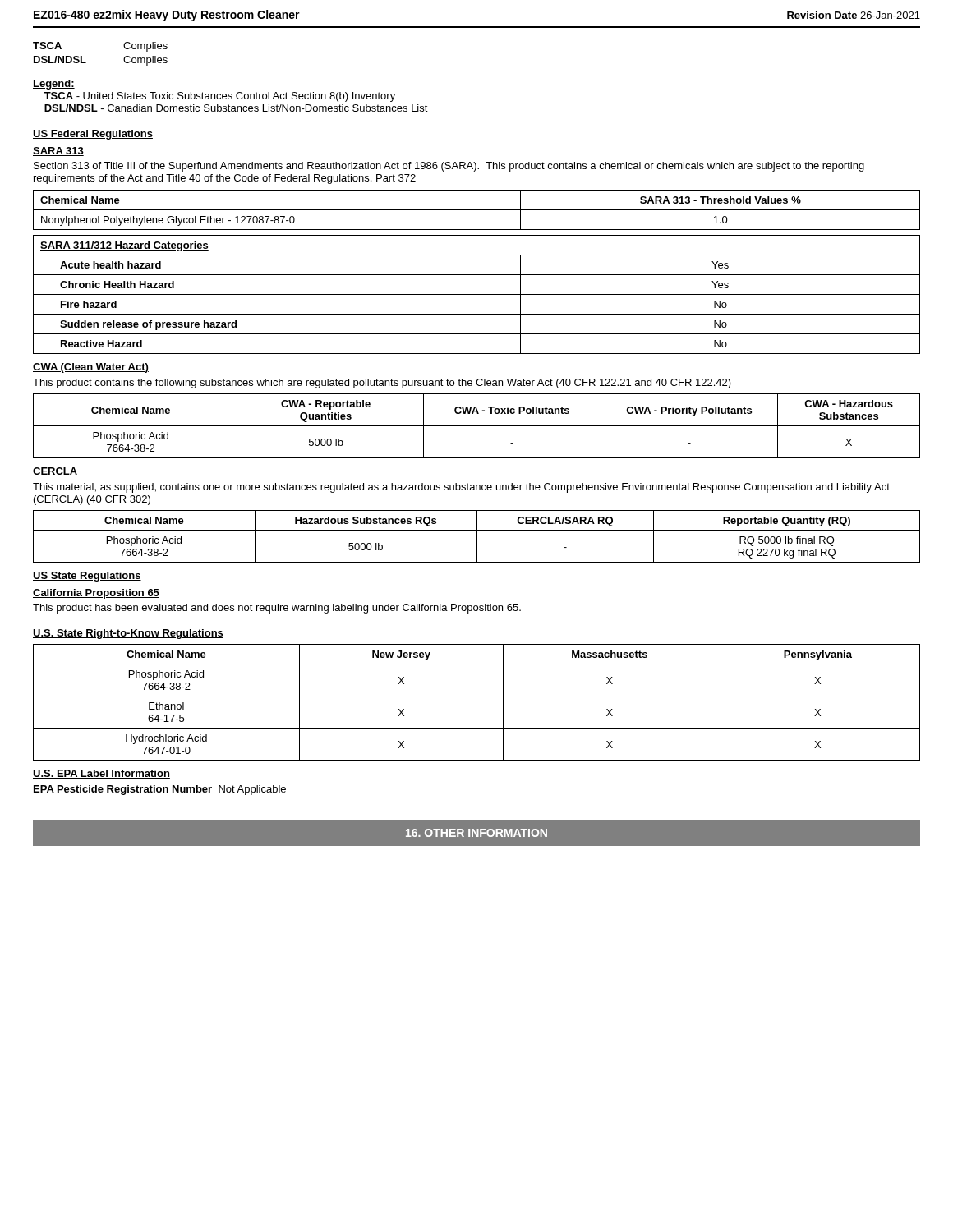
Task: Find the section header that reads "16. OTHER INFORMATION"
Action: tap(476, 833)
